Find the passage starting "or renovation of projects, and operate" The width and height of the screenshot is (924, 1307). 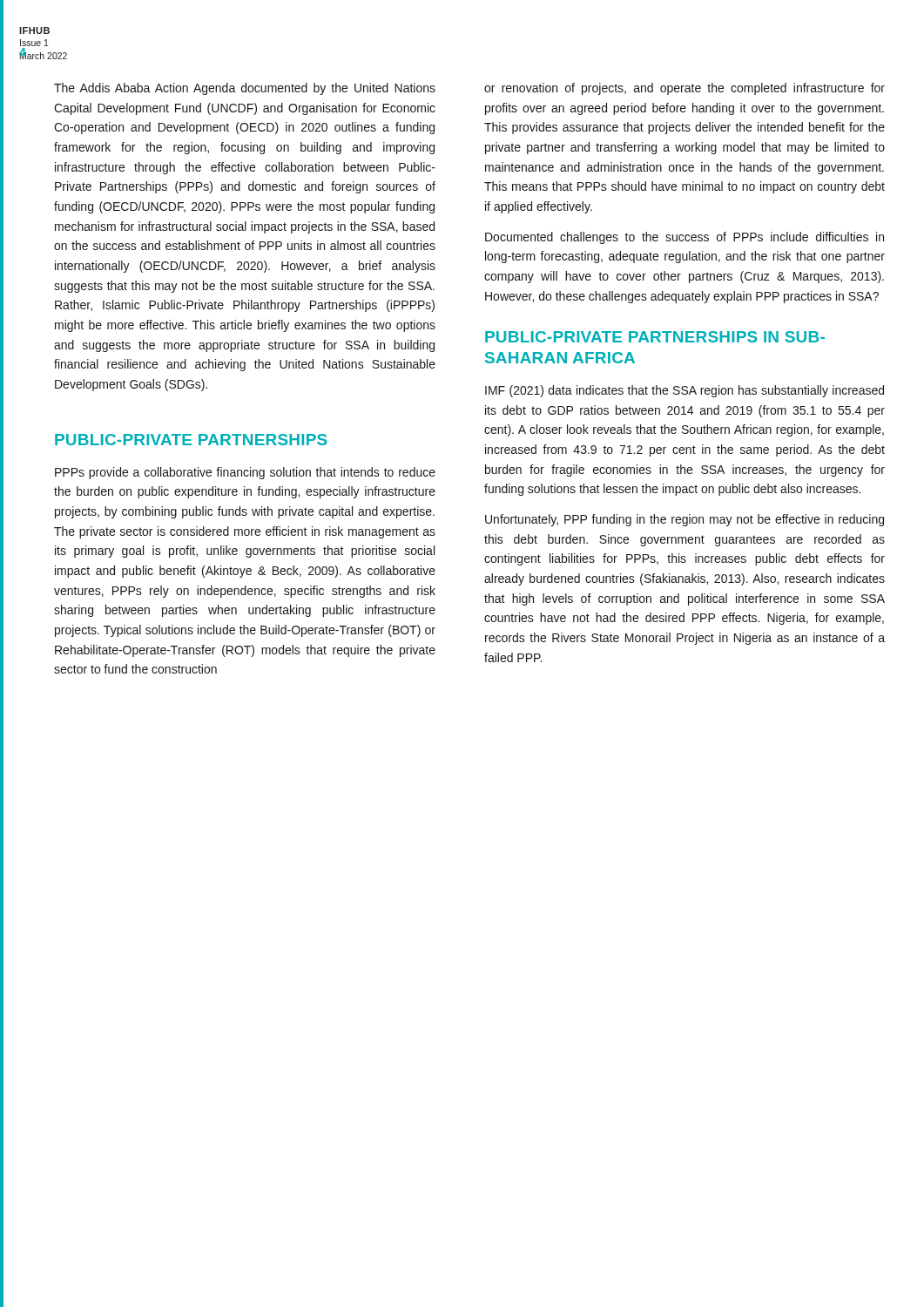point(684,192)
